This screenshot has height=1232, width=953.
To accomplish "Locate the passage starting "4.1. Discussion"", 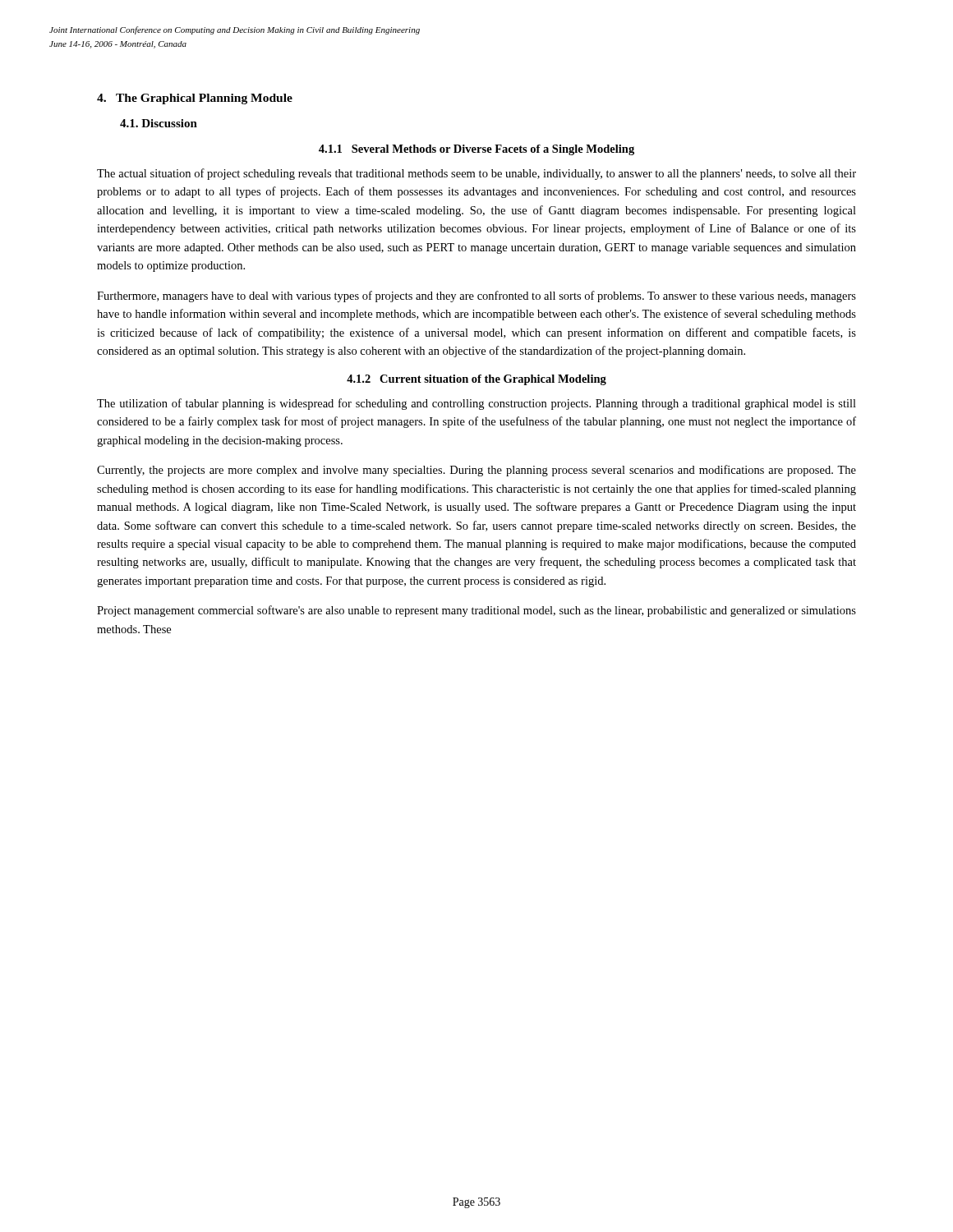I will [158, 123].
